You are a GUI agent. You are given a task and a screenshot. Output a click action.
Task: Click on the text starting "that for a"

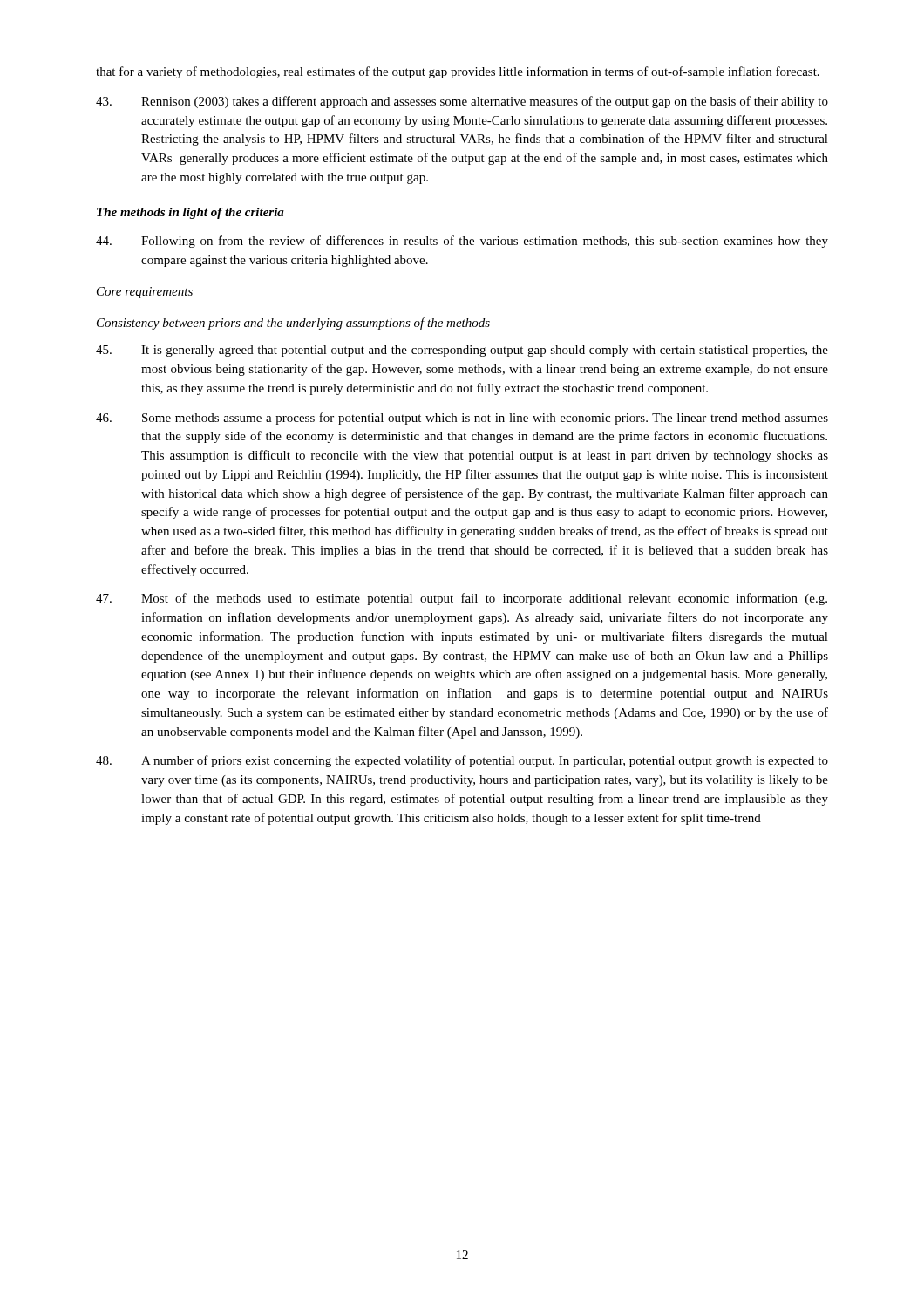[462, 72]
